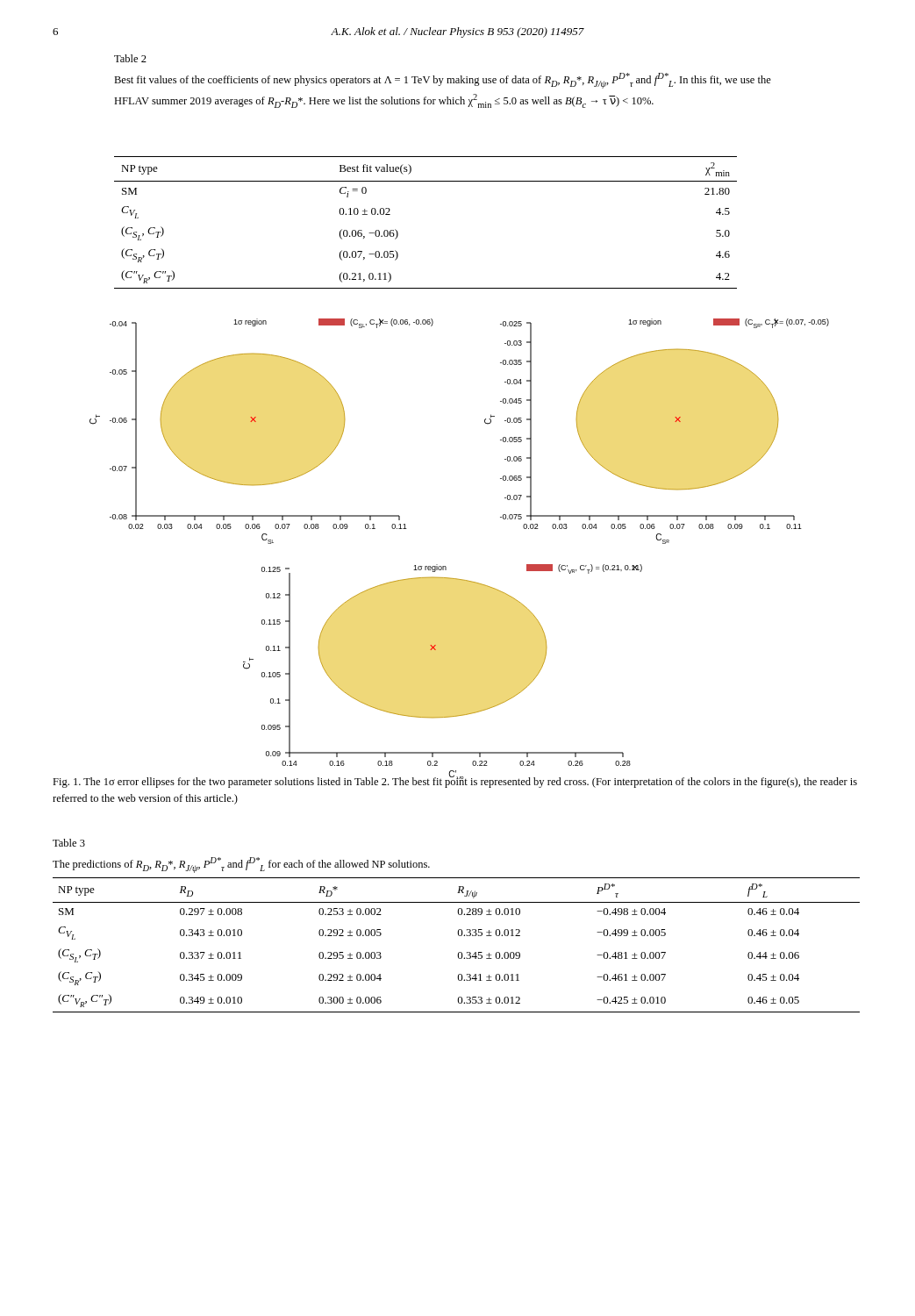
Task: Locate the table with the text "−0.498 ± 0.004"
Action: click(456, 945)
